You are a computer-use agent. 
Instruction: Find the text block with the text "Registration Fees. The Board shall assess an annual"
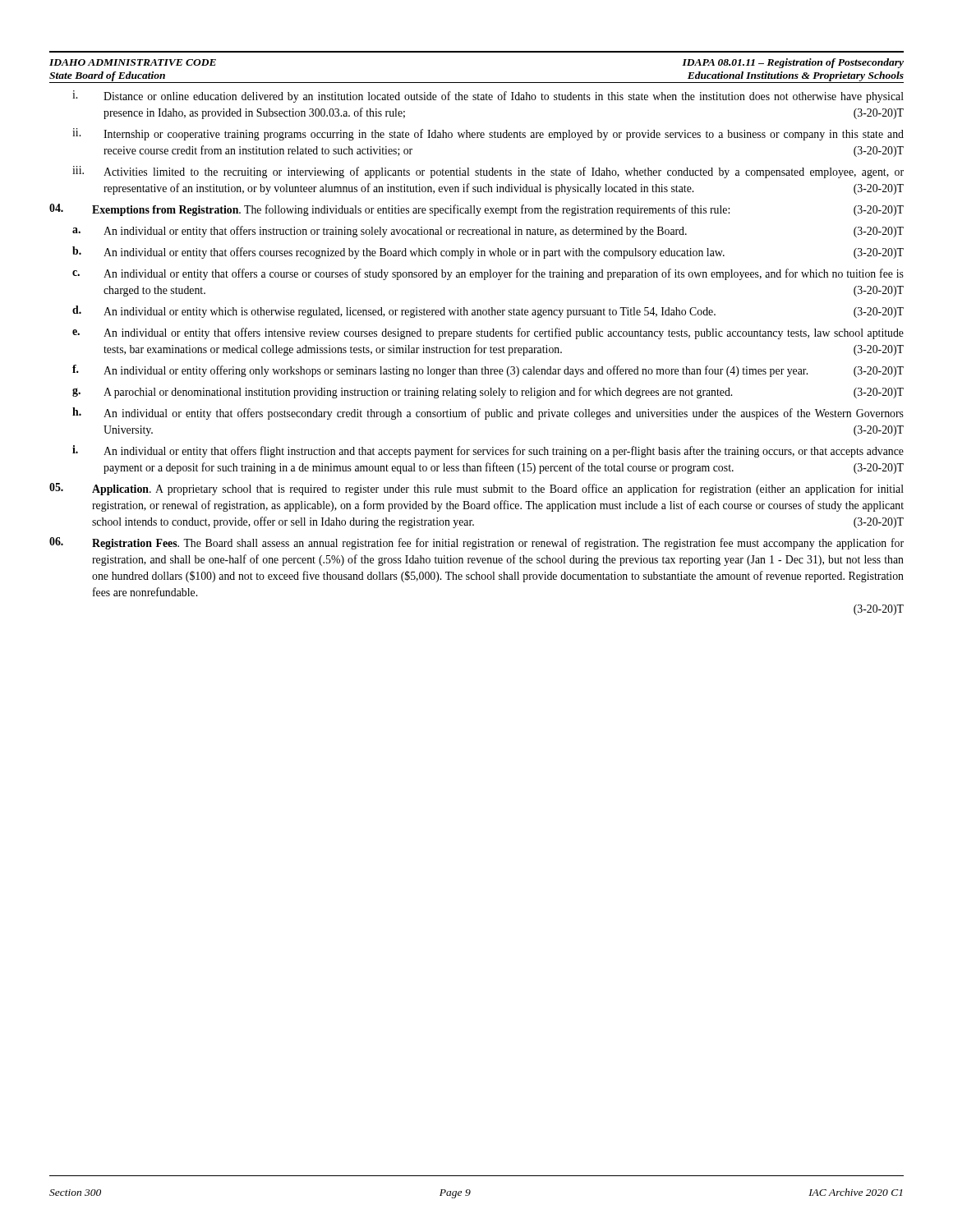(x=476, y=577)
